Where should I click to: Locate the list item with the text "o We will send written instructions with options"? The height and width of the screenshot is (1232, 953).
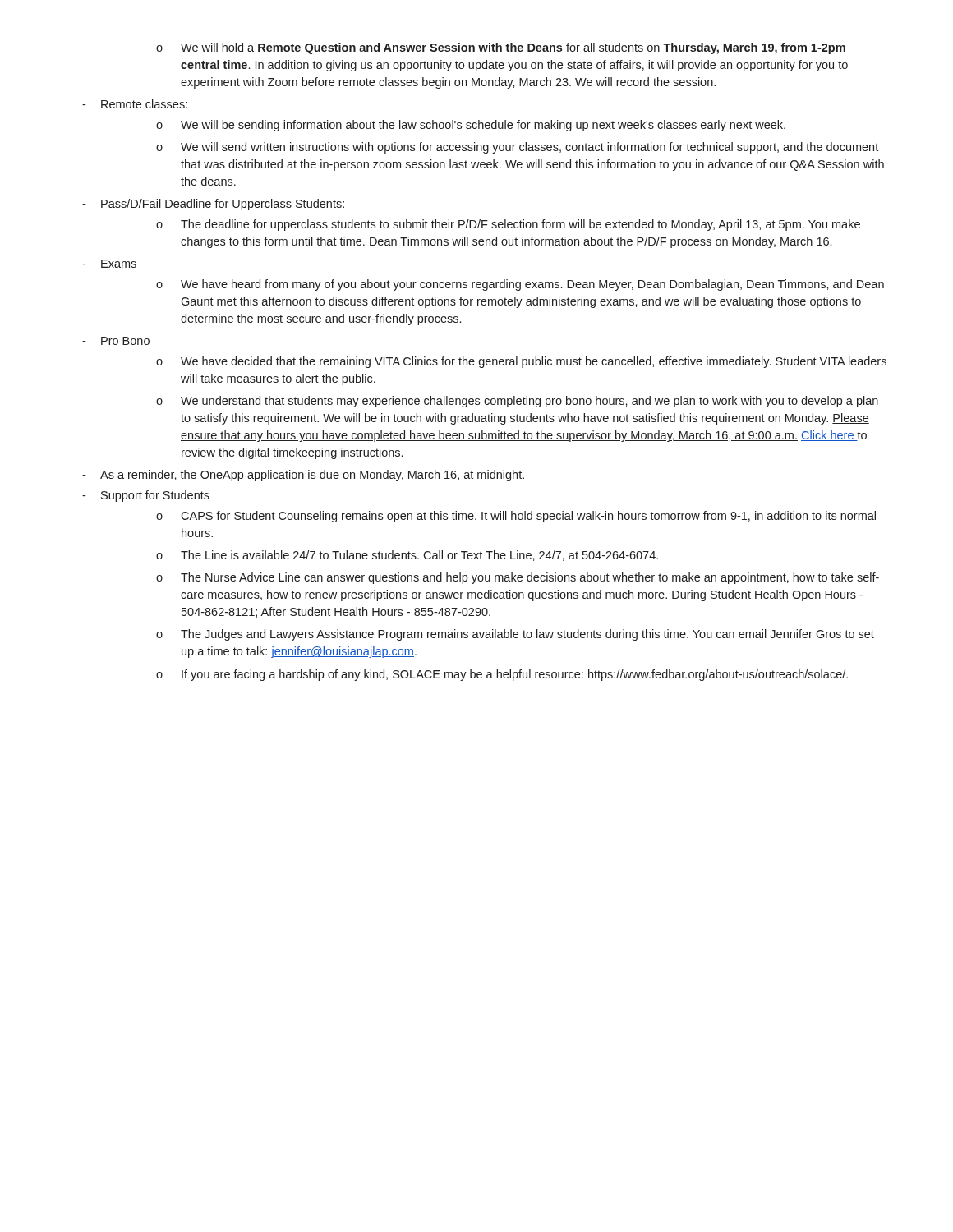[522, 165]
